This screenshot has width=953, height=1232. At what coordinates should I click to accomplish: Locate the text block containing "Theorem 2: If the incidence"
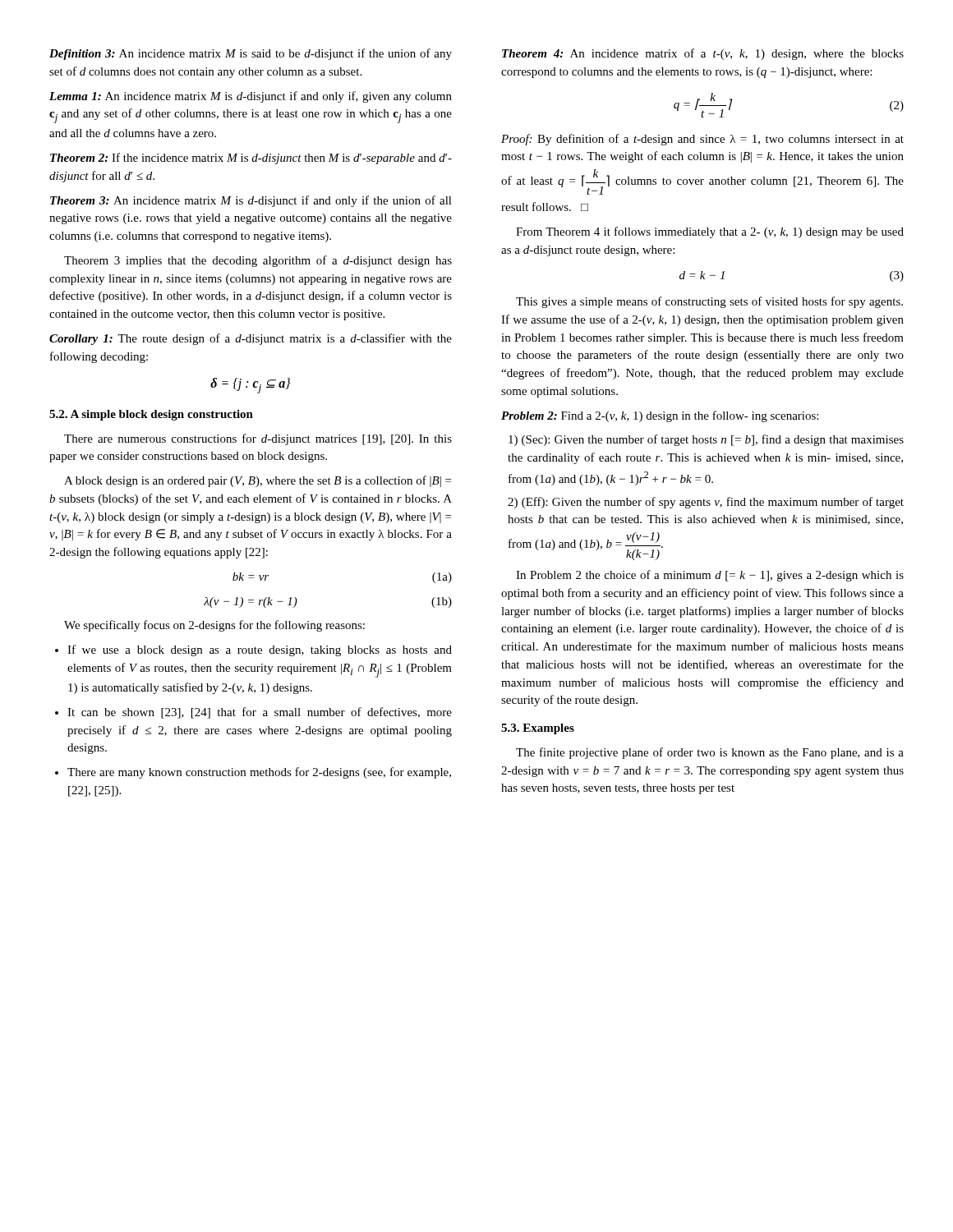pyautogui.click(x=251, y=167)
